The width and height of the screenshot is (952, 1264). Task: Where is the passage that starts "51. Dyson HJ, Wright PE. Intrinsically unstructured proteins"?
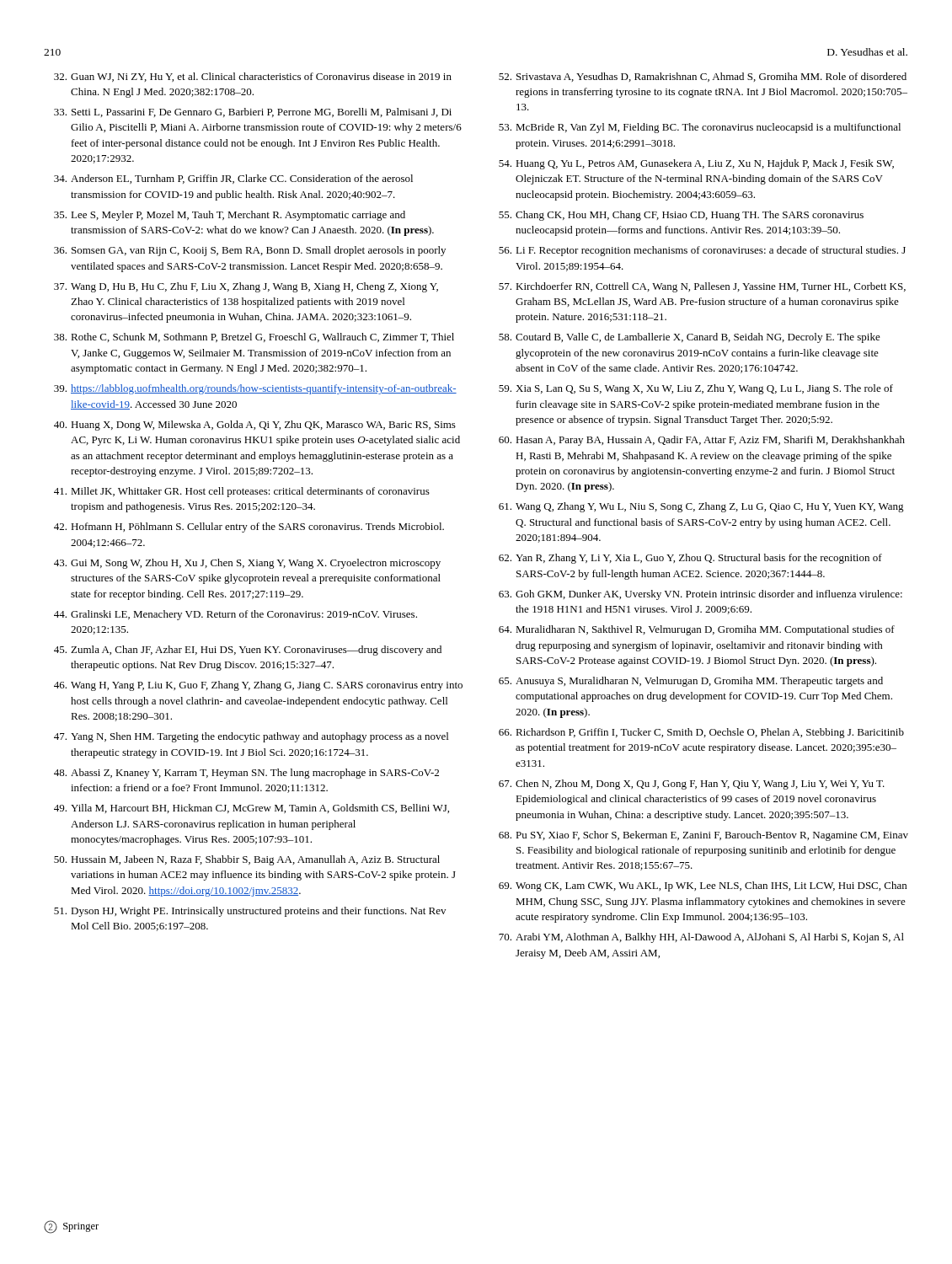(x=254, y=919)
